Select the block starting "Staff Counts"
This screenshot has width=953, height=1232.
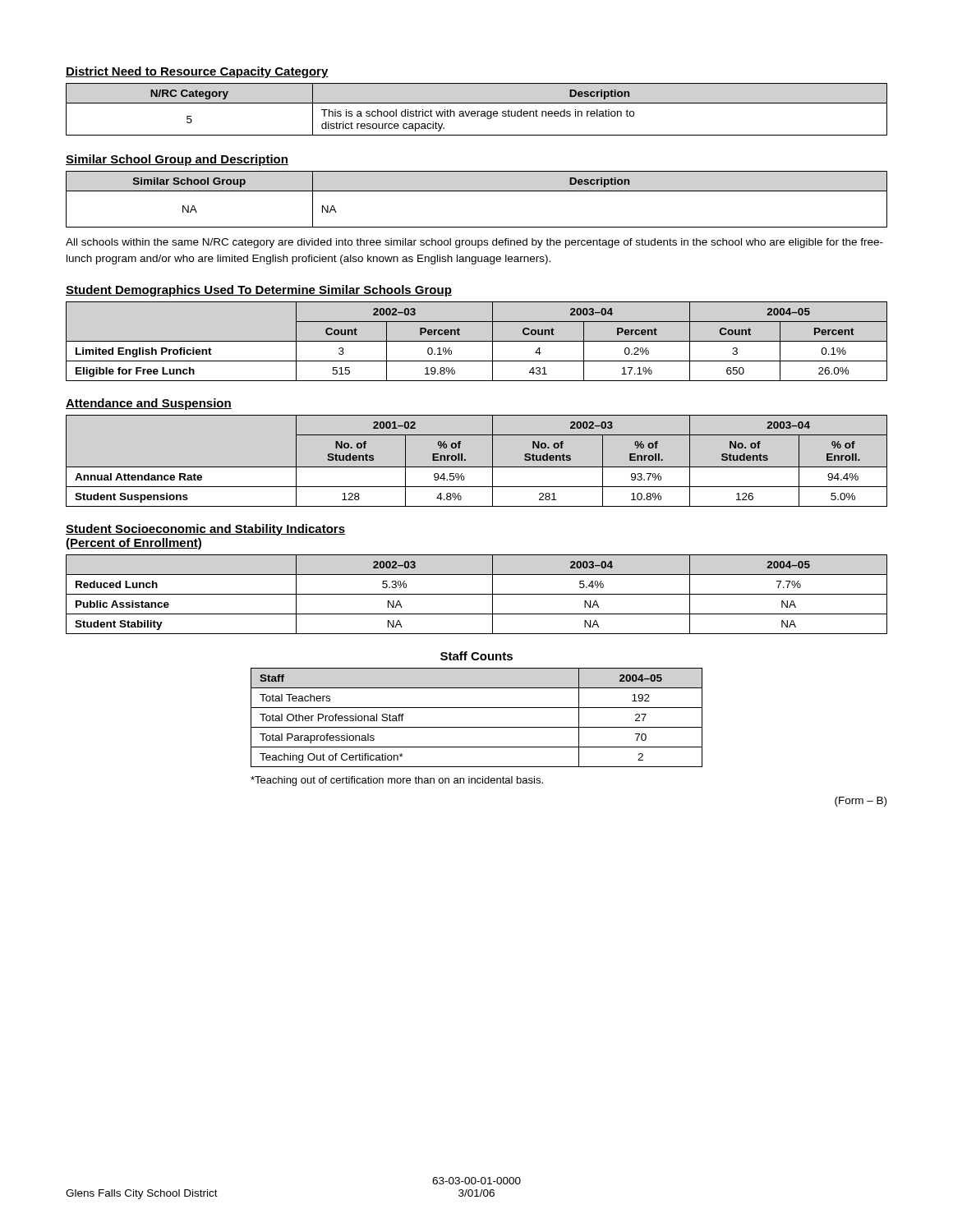coord(476,655)
